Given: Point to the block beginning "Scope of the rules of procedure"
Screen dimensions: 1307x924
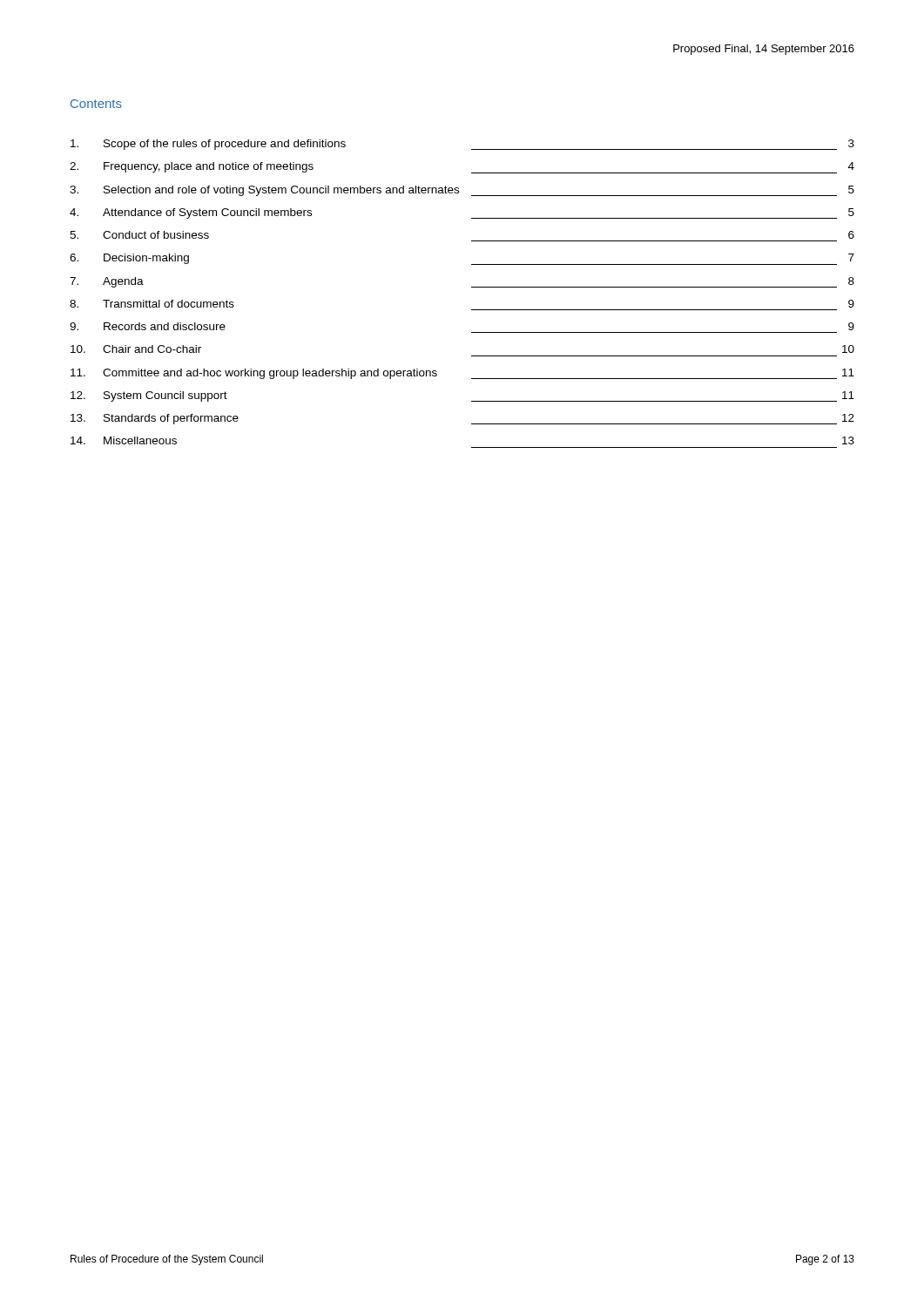Looking at the screenshot, I should pyautogui.click(x=462, y=144).
